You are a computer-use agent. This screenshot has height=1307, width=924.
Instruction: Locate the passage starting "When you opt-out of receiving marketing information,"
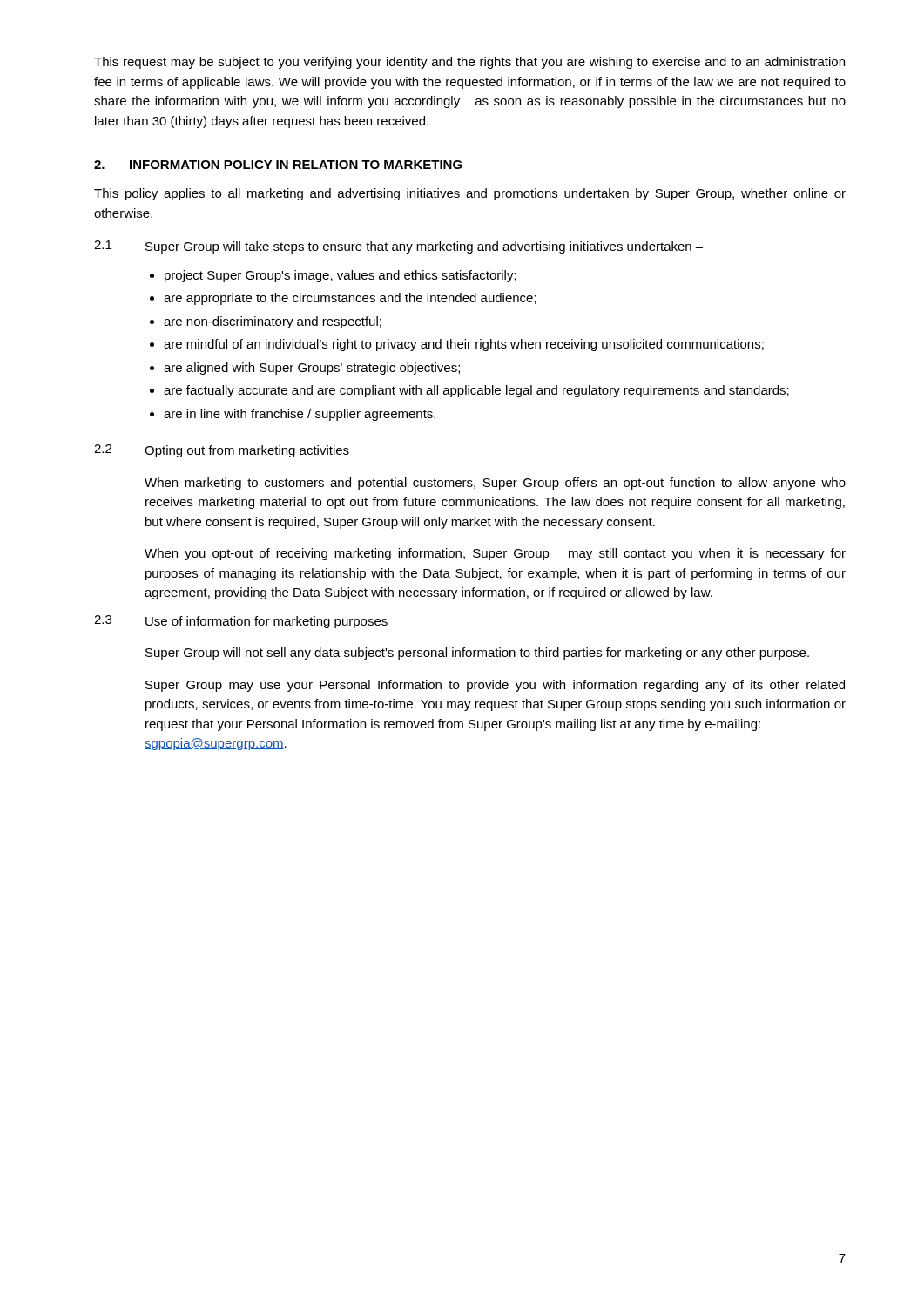click(x=495, y=573)
